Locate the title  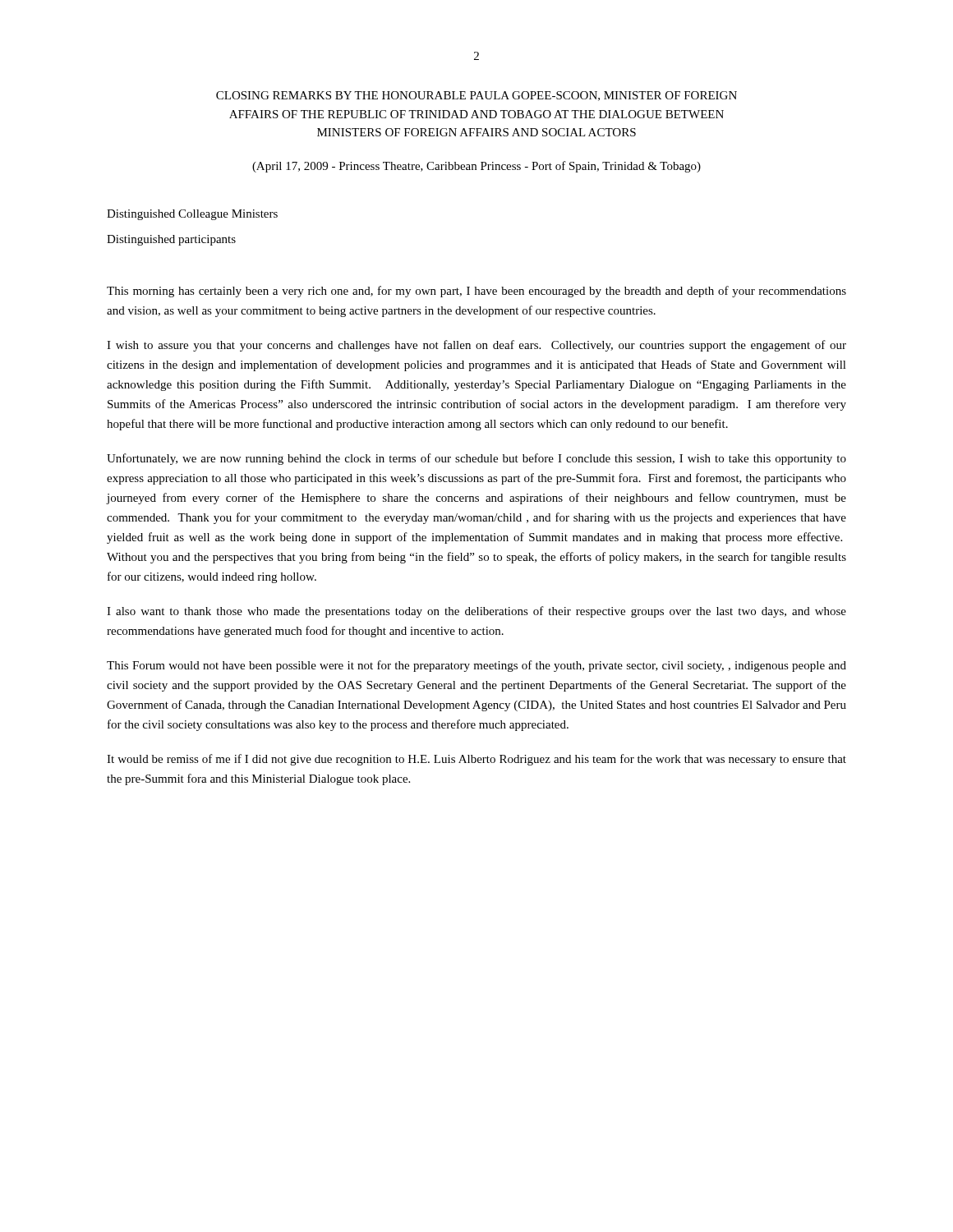pyautogui.click(x=476, y=114)
